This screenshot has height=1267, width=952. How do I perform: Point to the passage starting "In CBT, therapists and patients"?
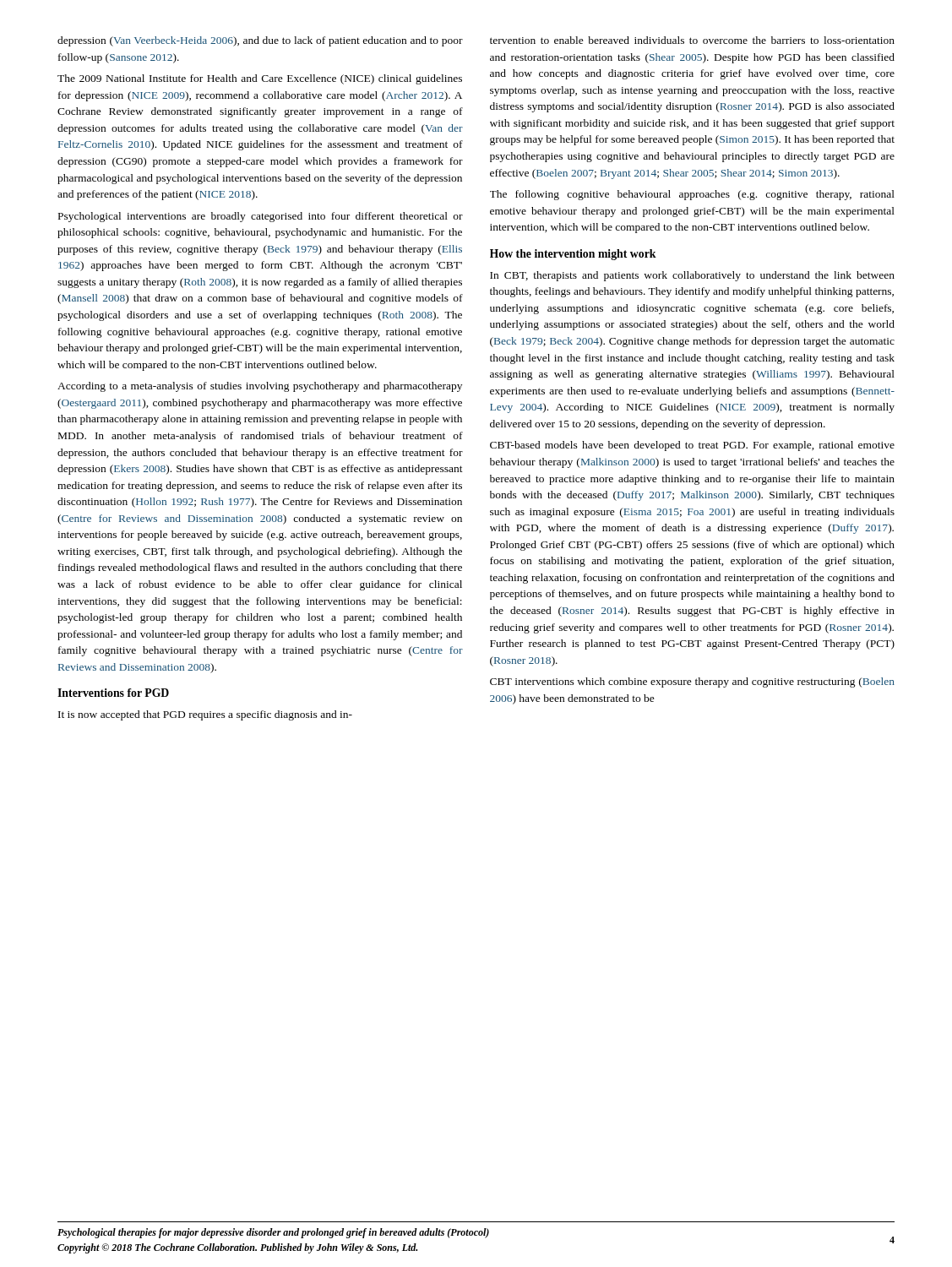pyautogui.click(x=692, y=487)
